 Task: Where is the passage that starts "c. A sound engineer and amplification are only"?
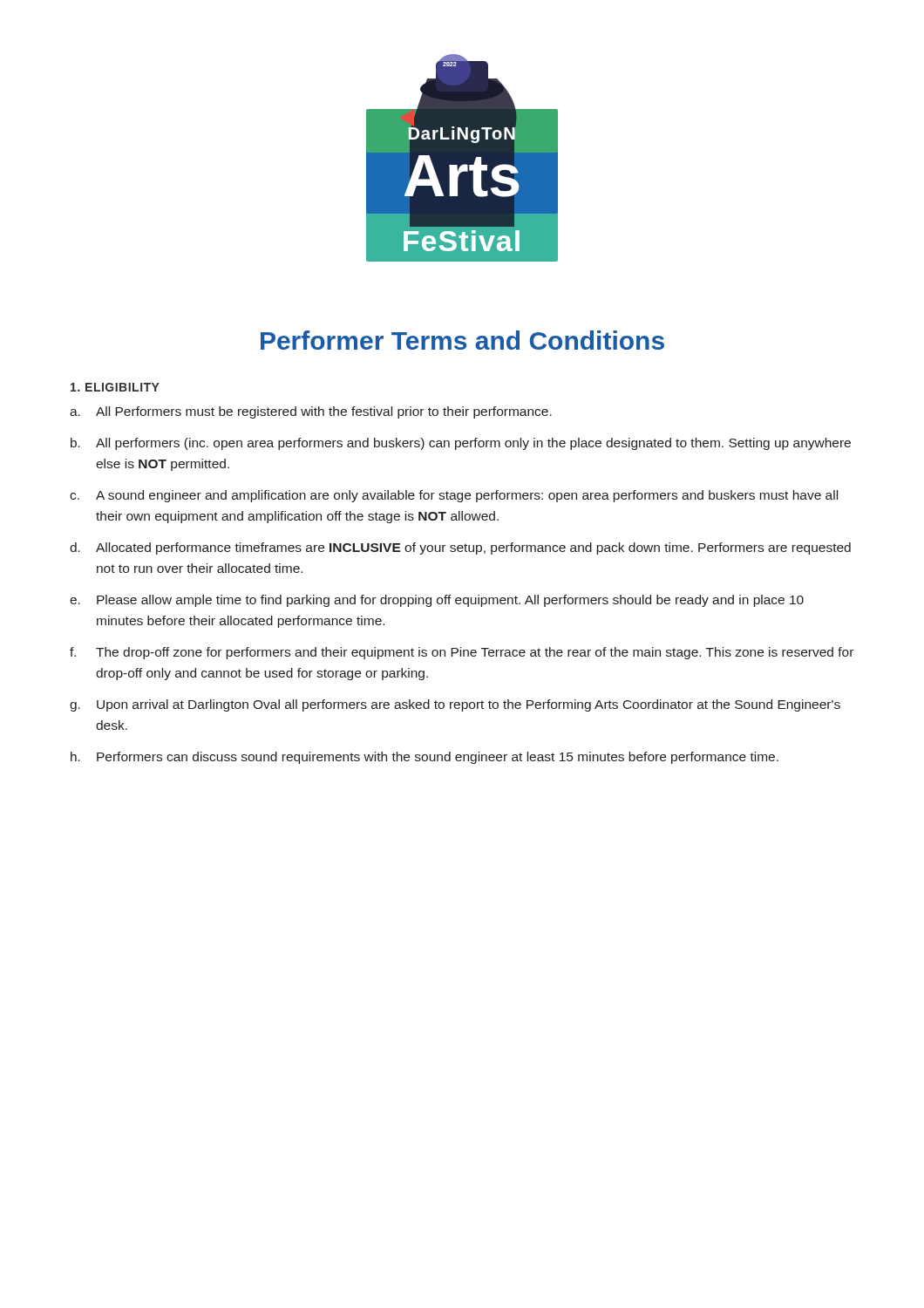point(462,506)
